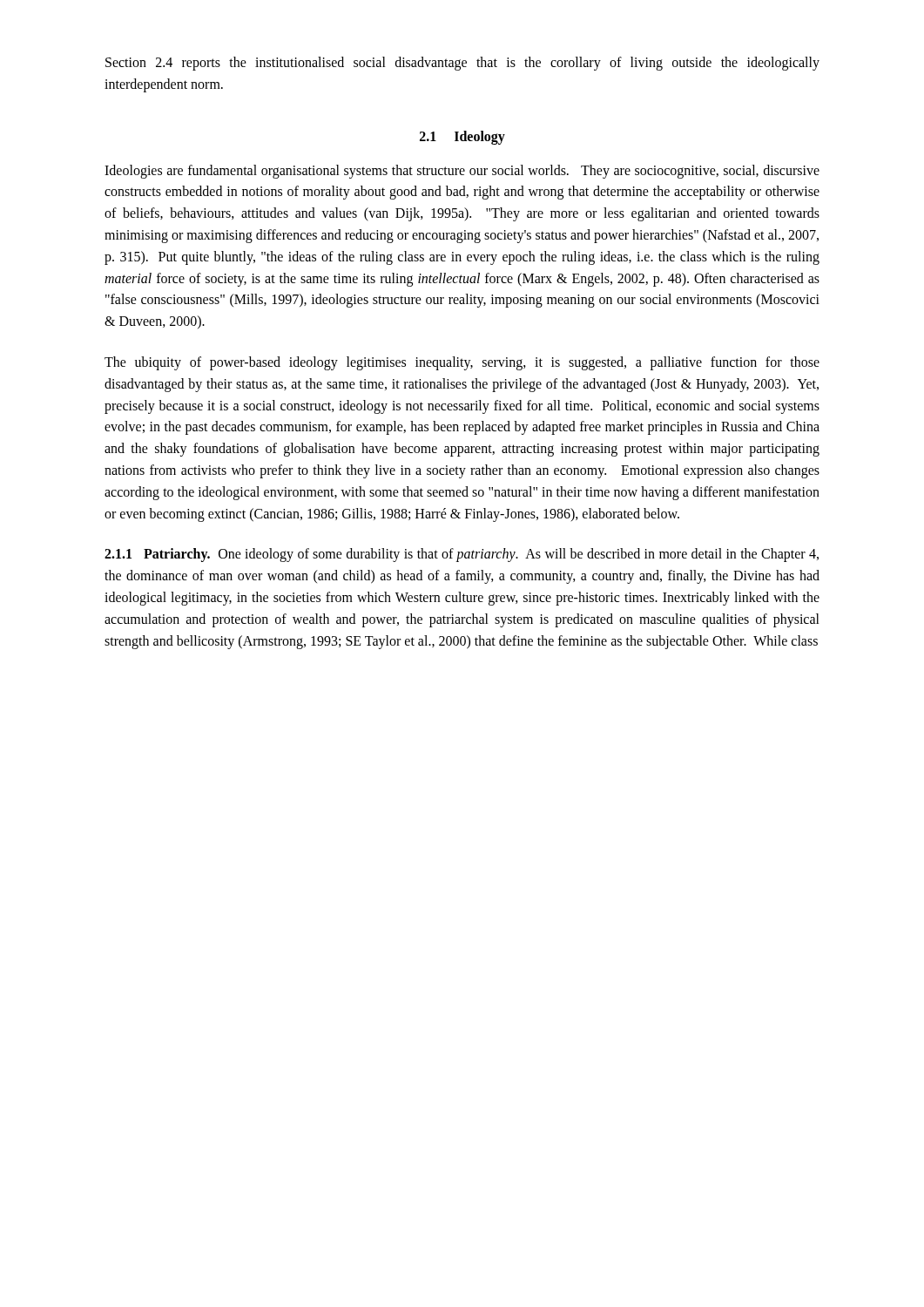The height and width of the screenshot is (1307, 924).
Task: Point to the block starting "Section 2.4 reports"
Action: click(x=462, y=74)
